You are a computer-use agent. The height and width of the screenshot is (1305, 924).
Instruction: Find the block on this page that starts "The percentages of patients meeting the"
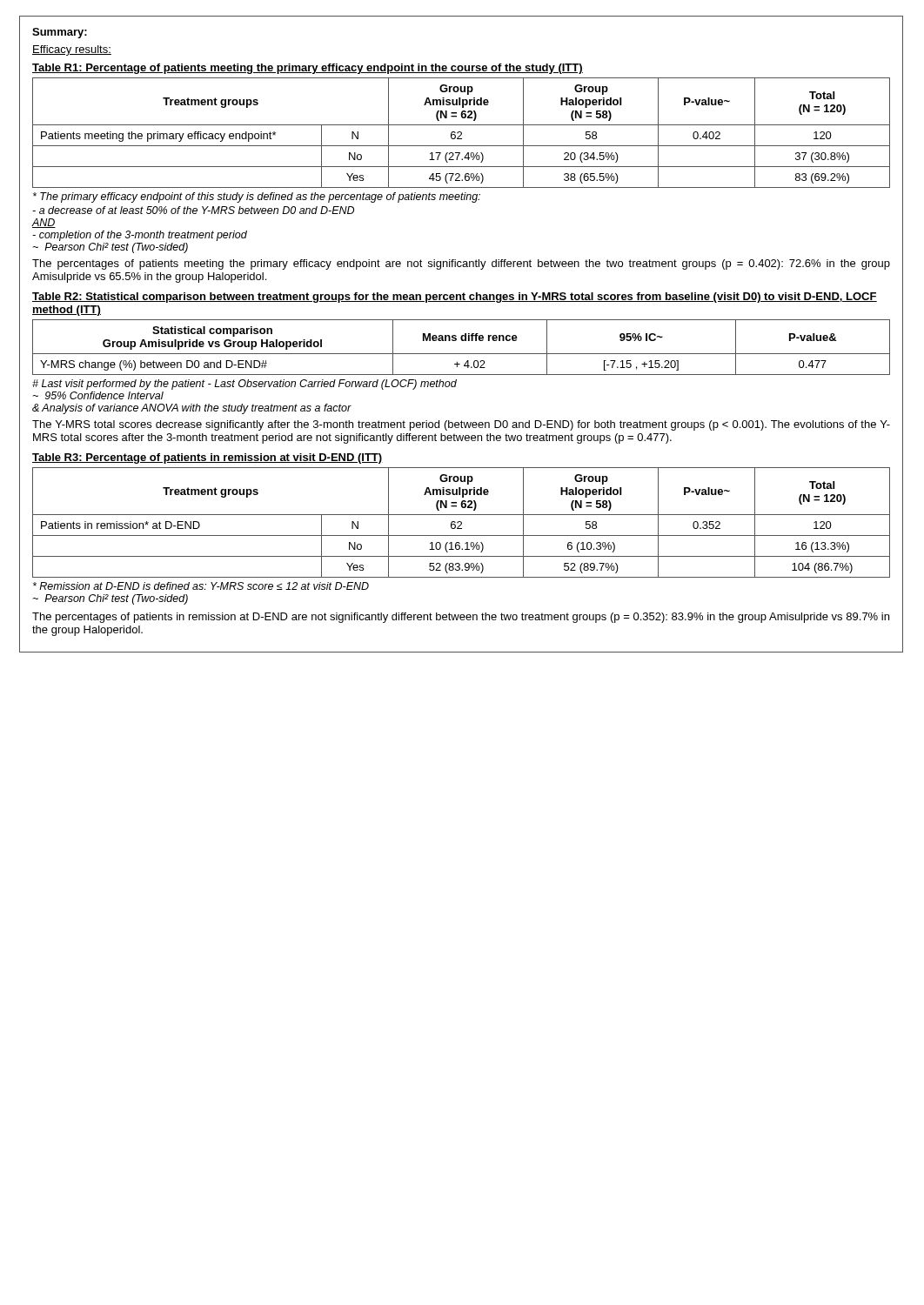click(461, 270)
